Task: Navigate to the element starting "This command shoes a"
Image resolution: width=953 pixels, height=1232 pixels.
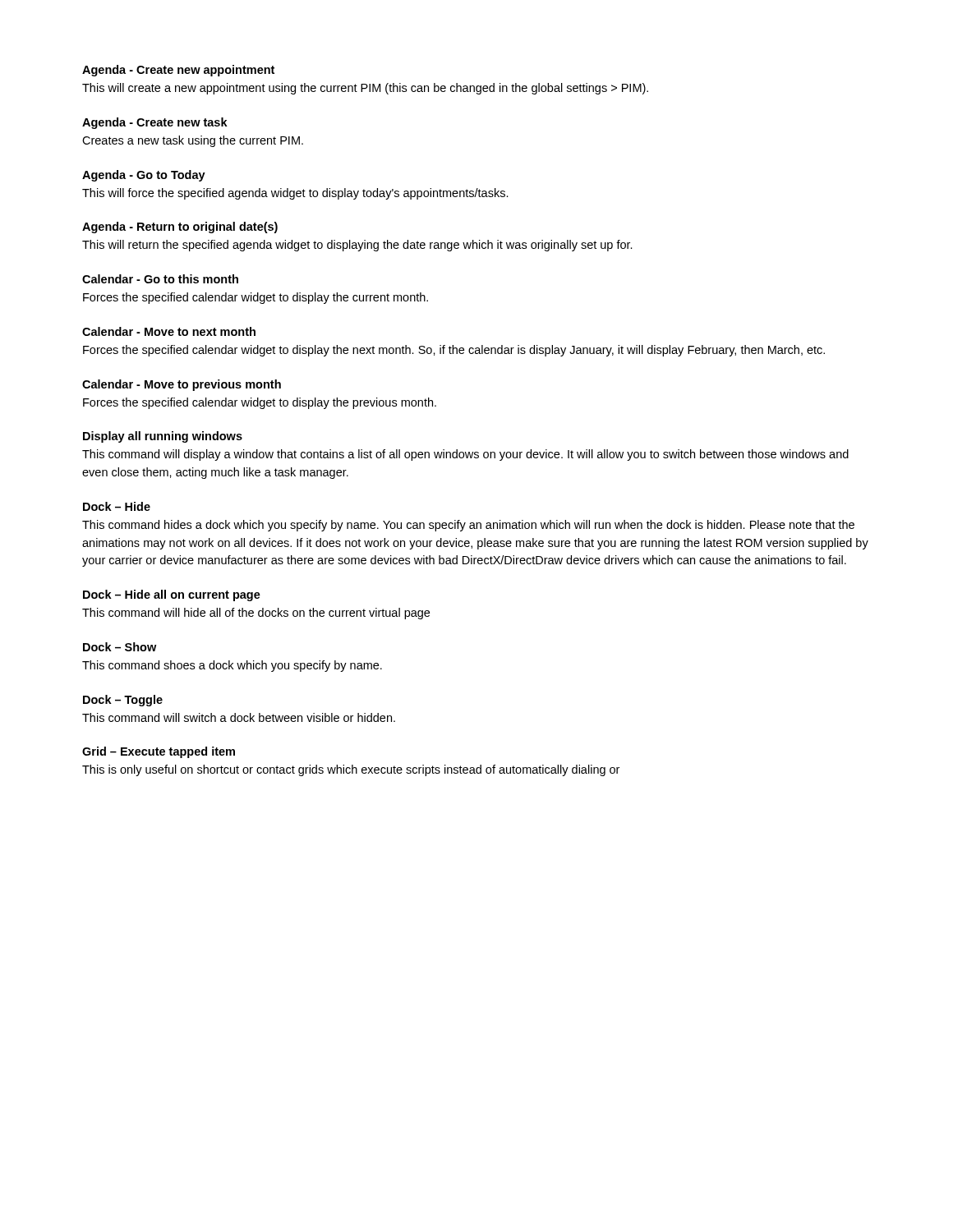Action: 232,665
